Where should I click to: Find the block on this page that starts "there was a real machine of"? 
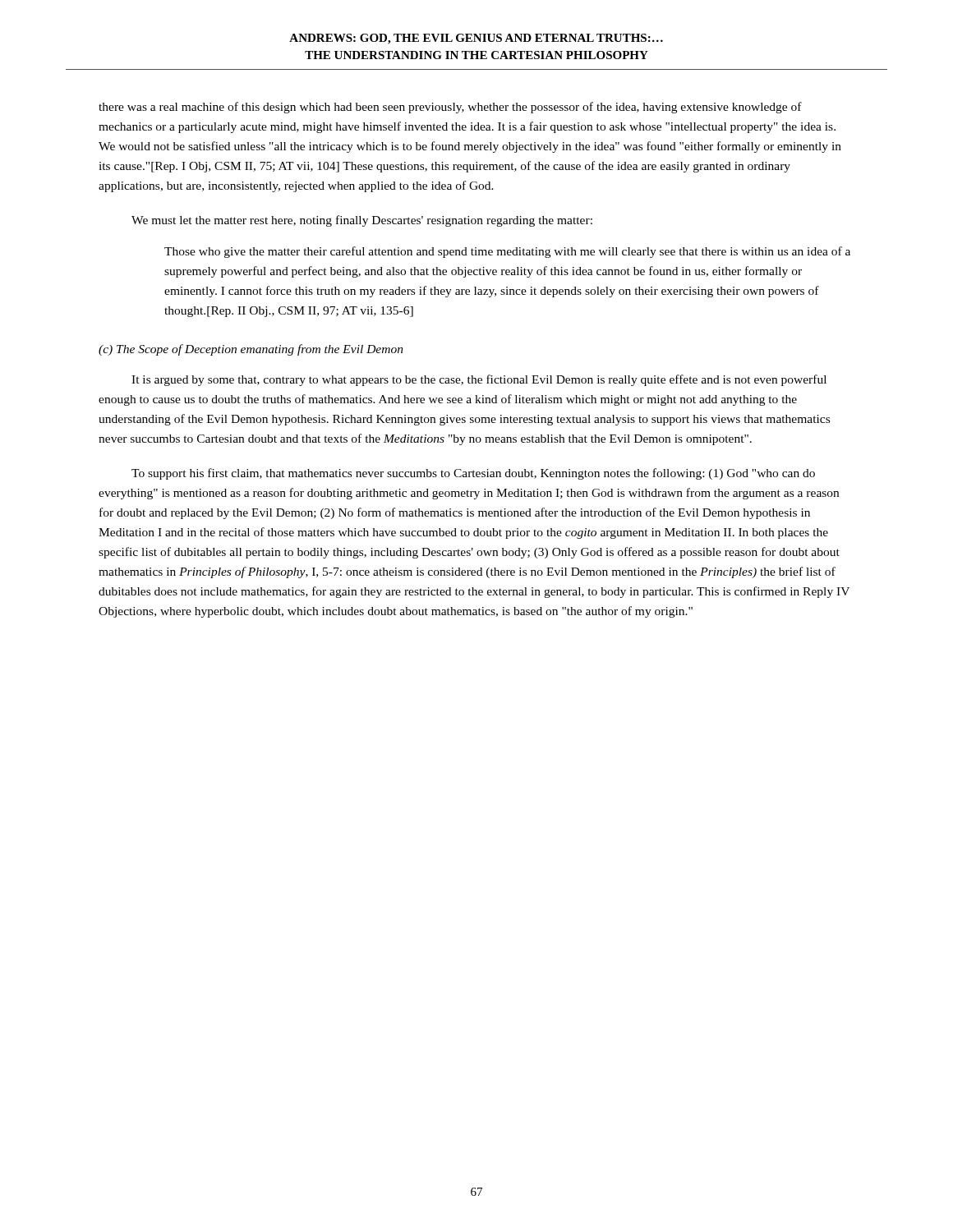[x=470, y=146]
